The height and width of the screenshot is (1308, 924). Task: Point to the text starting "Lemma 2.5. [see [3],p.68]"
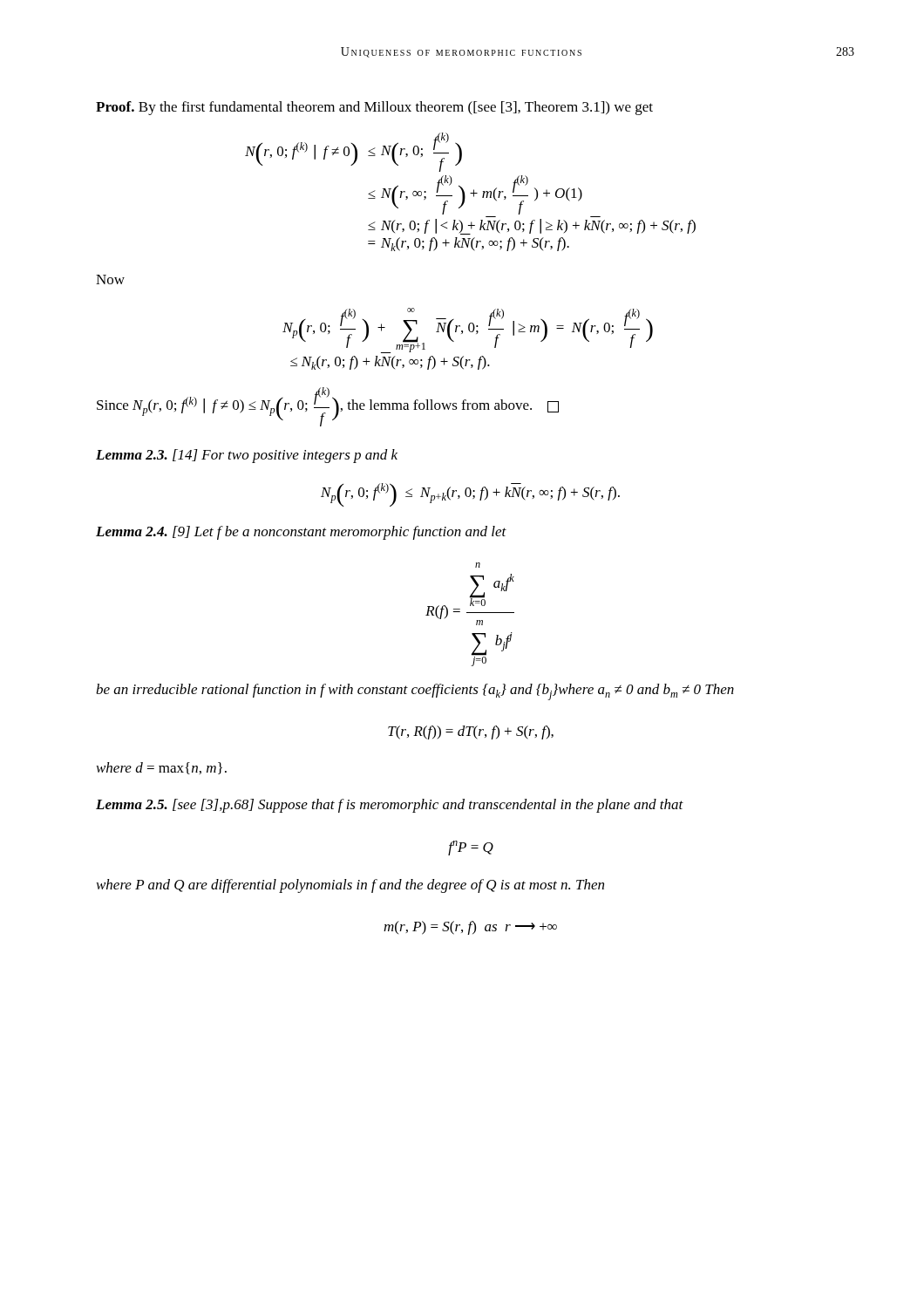pos(389,805)
